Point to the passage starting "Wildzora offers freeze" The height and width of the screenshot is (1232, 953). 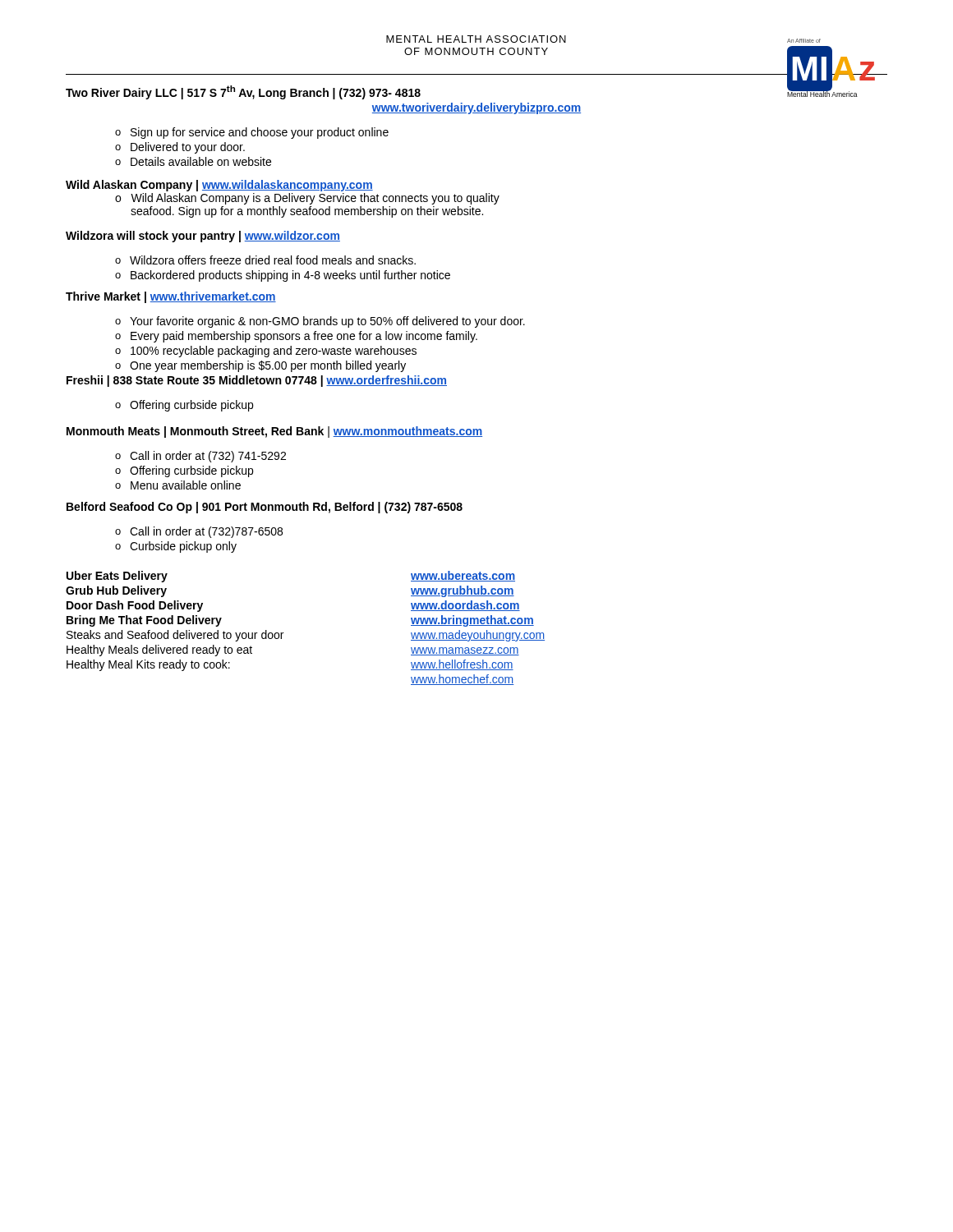coord(273,260)
